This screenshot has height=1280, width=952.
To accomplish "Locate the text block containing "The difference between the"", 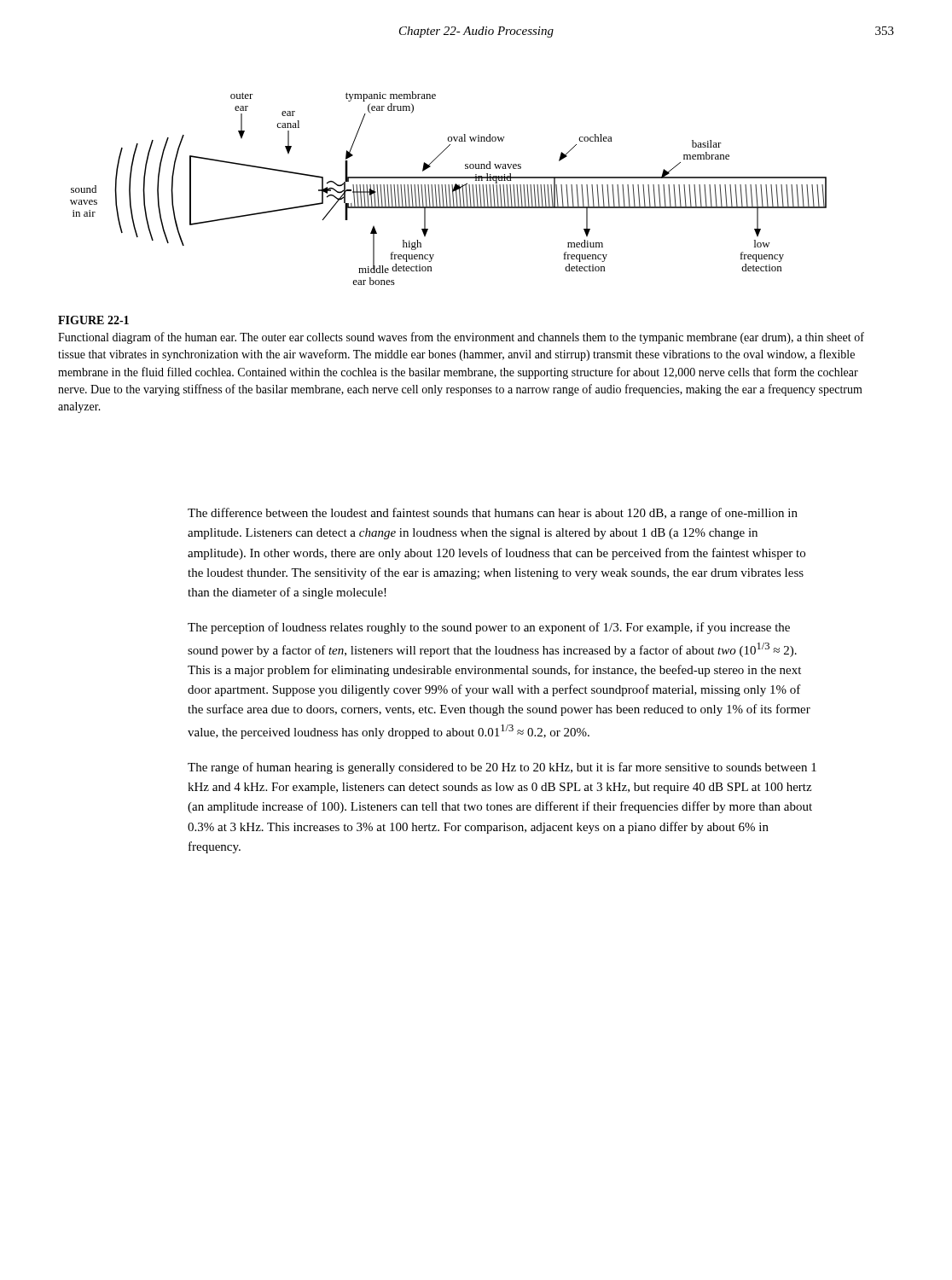I will pyautogui.click(x=503, y=553).
